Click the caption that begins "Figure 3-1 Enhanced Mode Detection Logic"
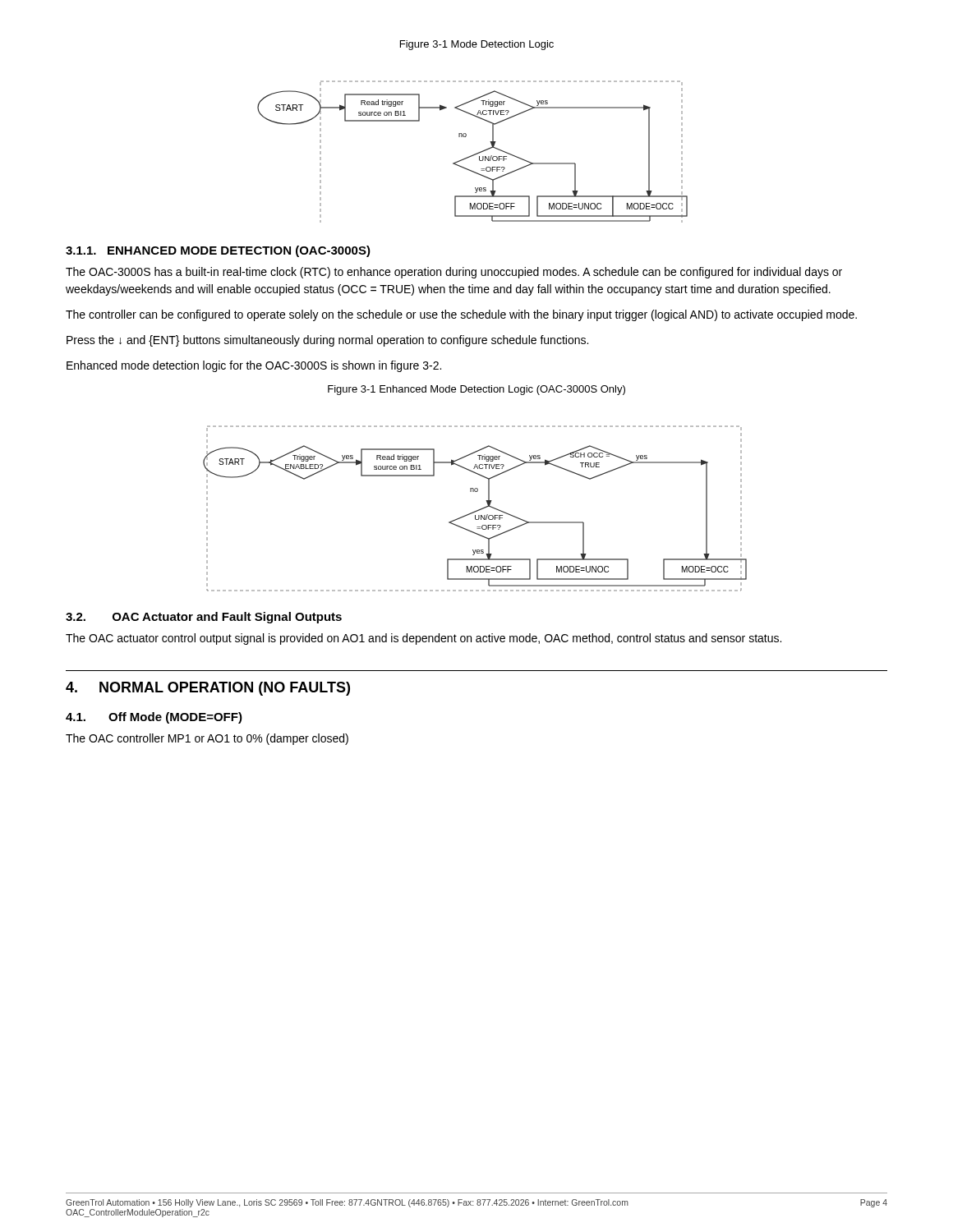The width and height of the screenshot is (953, 1232). (476, 389)
